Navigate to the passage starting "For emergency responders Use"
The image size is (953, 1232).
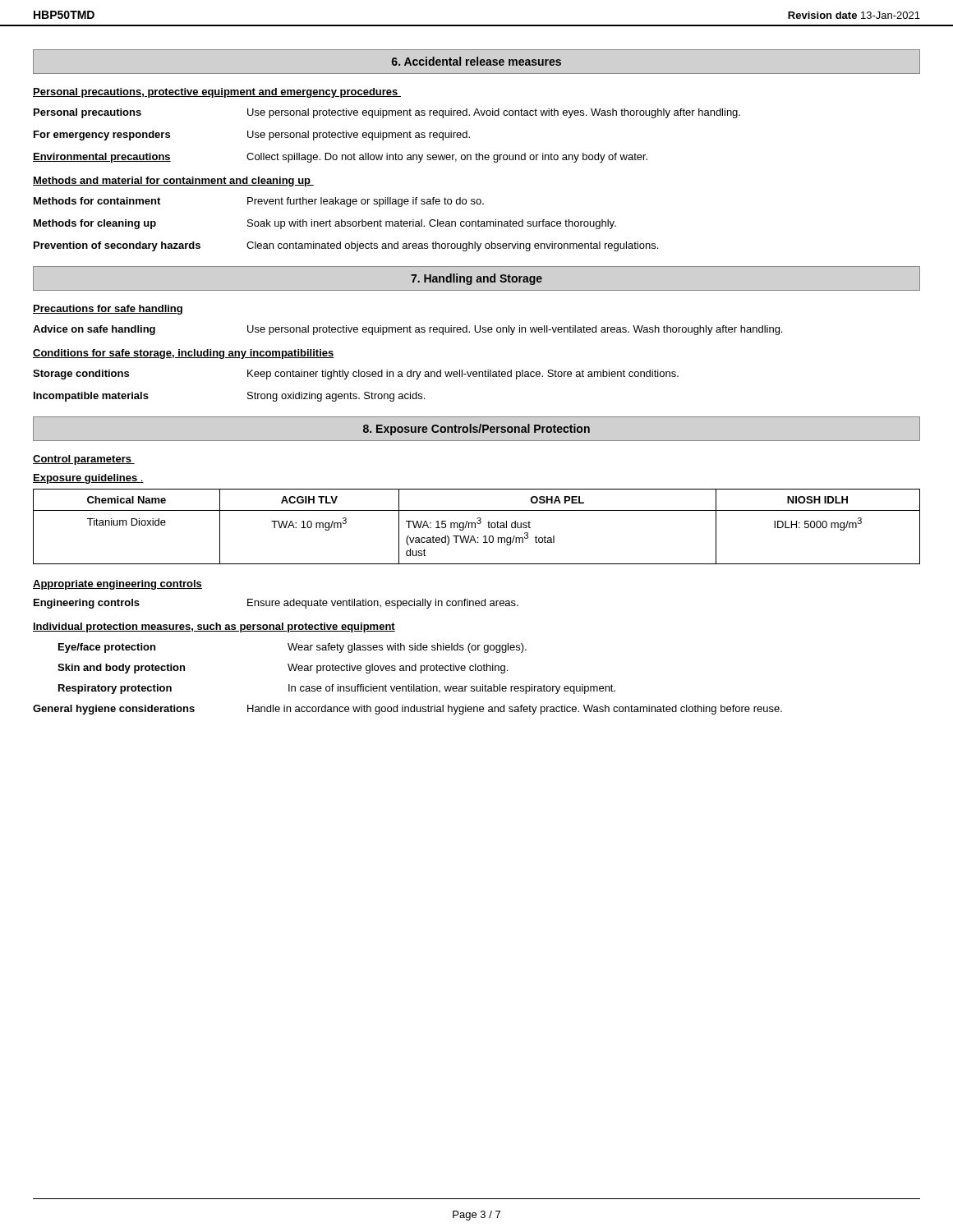pos(476,134)
